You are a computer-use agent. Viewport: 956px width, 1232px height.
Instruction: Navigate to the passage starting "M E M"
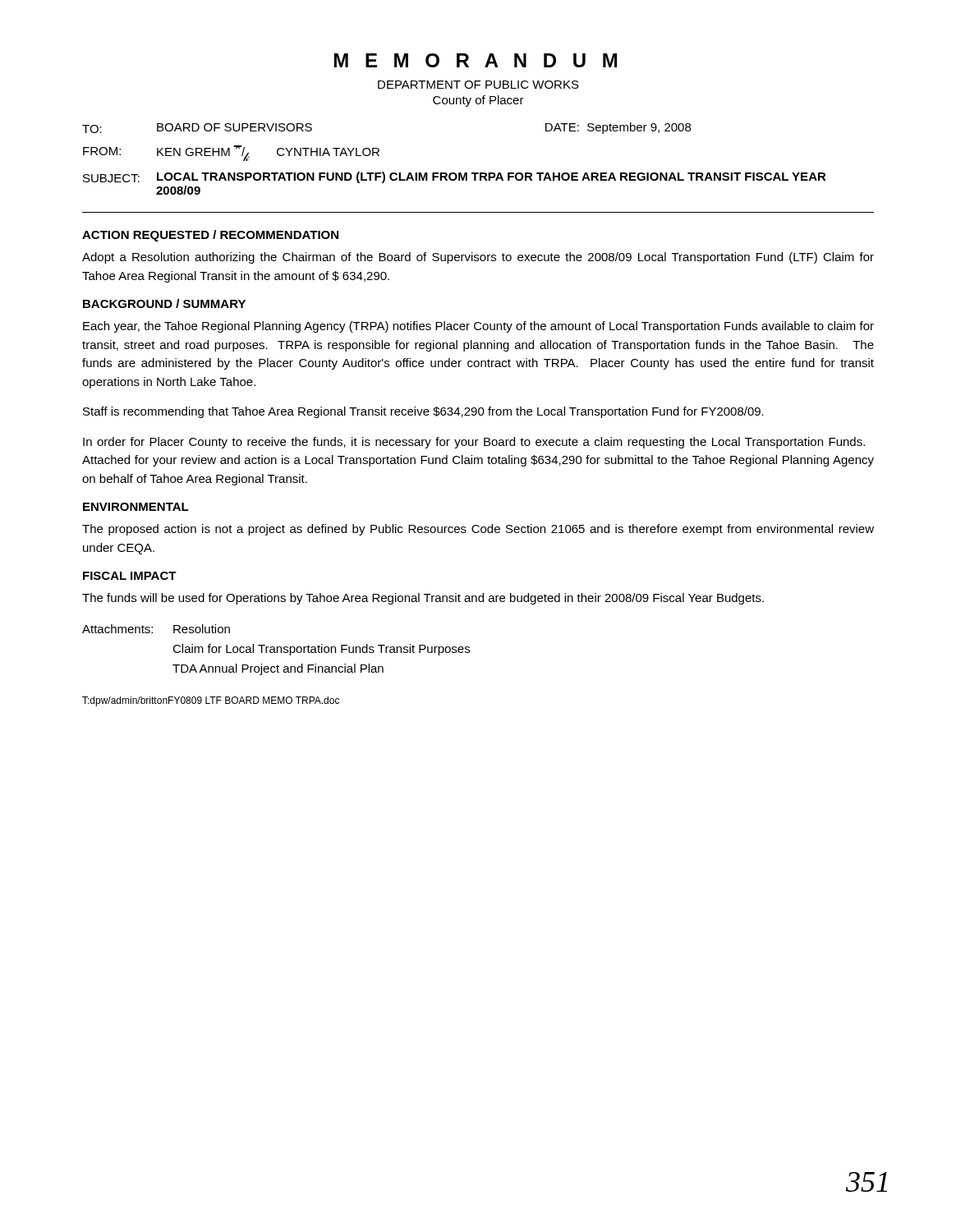[478, 61]
